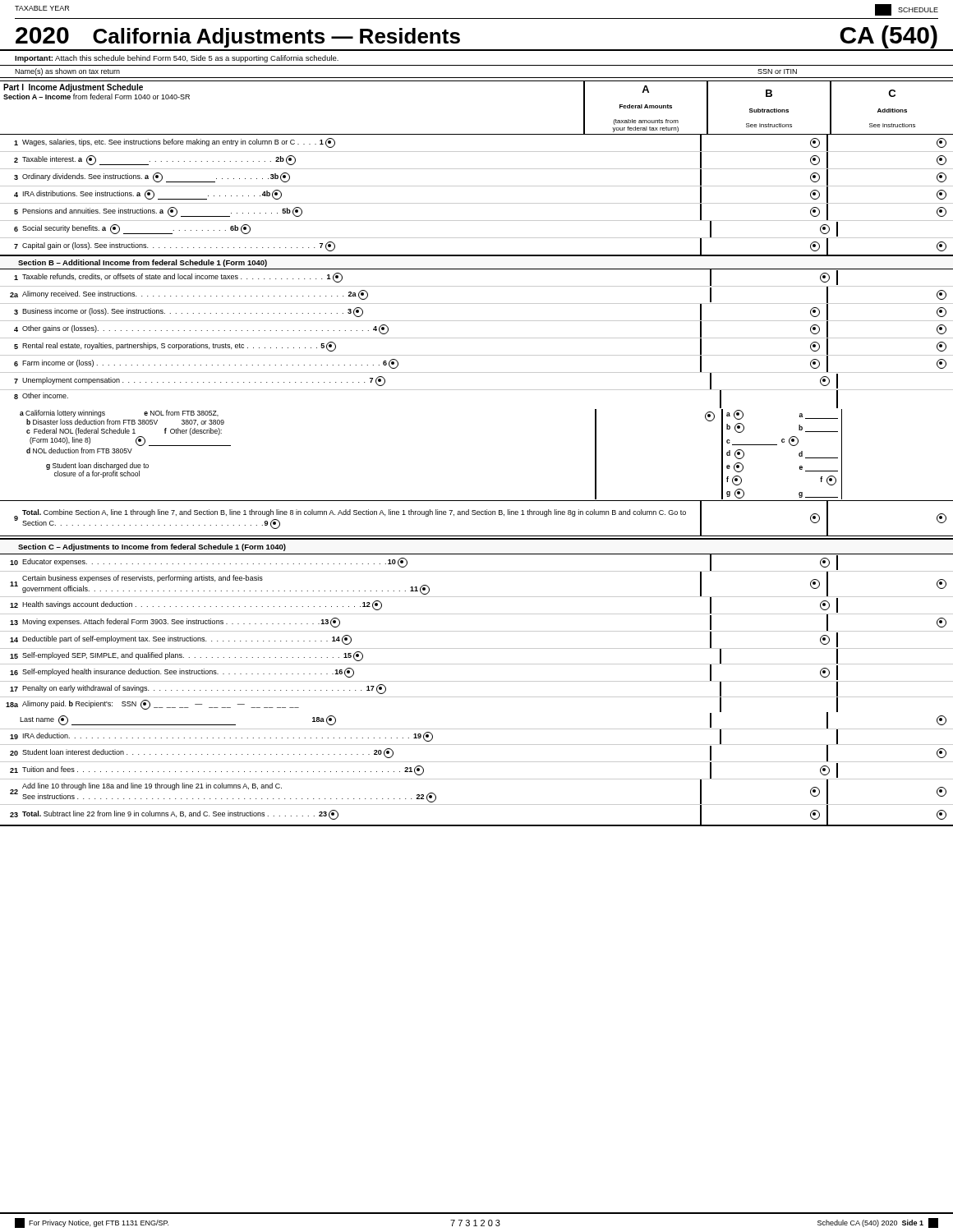Find the table that mentions "1 Taxable refunds, credits,"
Image resolution: width=953 pixels, height=1232 pixels.
pos(476,403)
